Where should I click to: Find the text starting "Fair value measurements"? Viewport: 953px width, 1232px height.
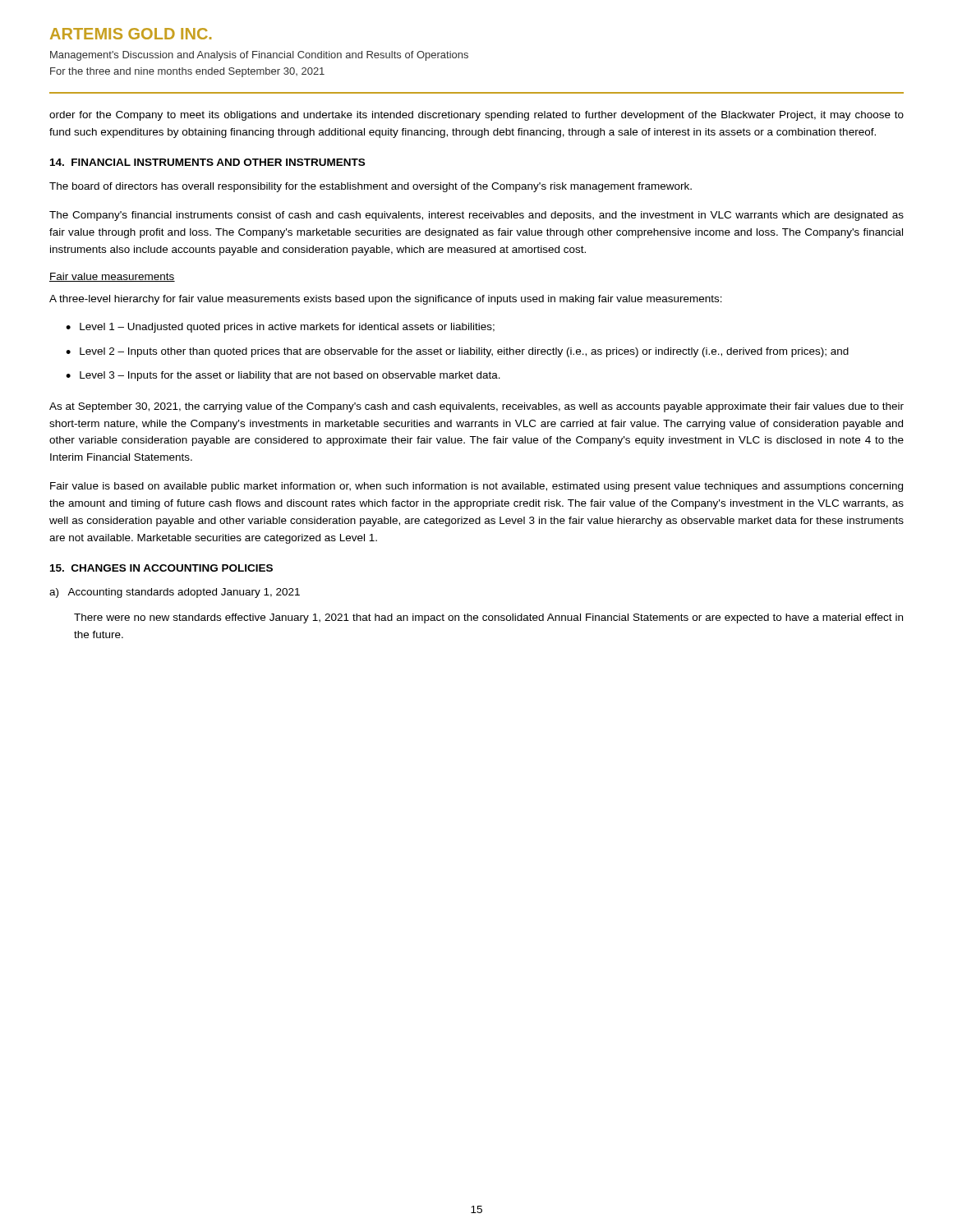112,276
